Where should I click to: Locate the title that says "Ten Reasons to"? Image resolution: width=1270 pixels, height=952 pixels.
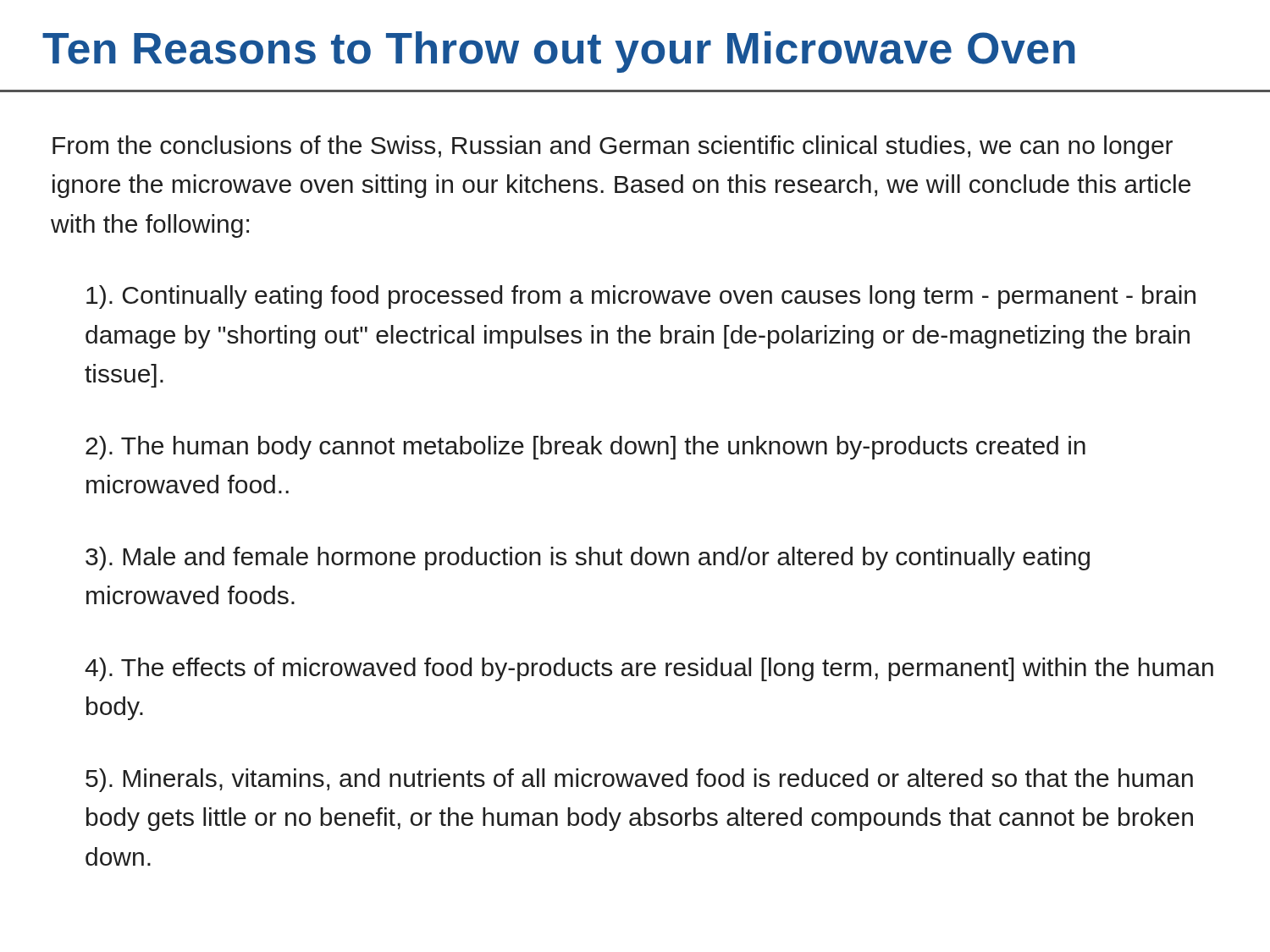point(560,48)
